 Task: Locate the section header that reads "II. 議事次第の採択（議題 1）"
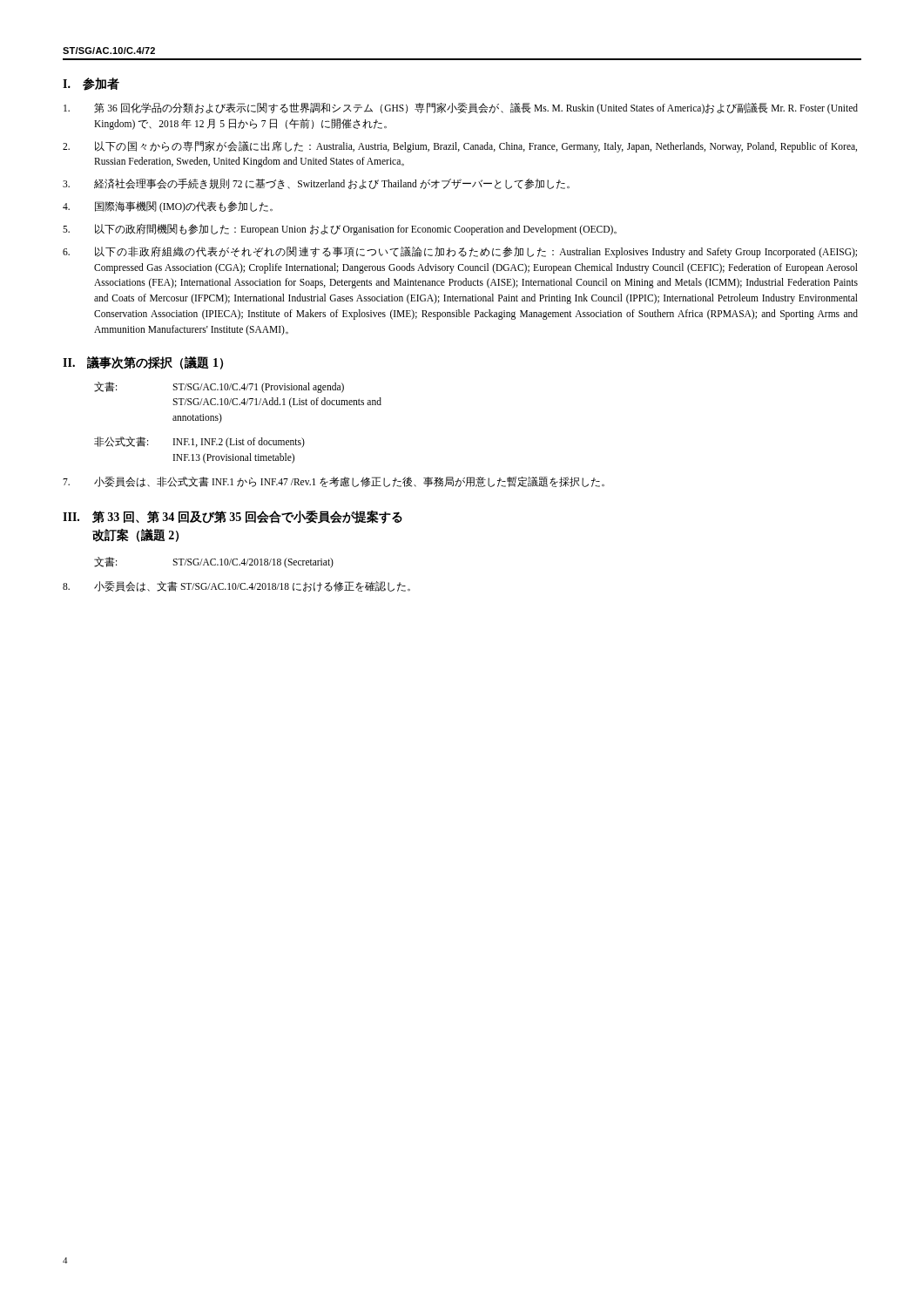click(147, 363)
